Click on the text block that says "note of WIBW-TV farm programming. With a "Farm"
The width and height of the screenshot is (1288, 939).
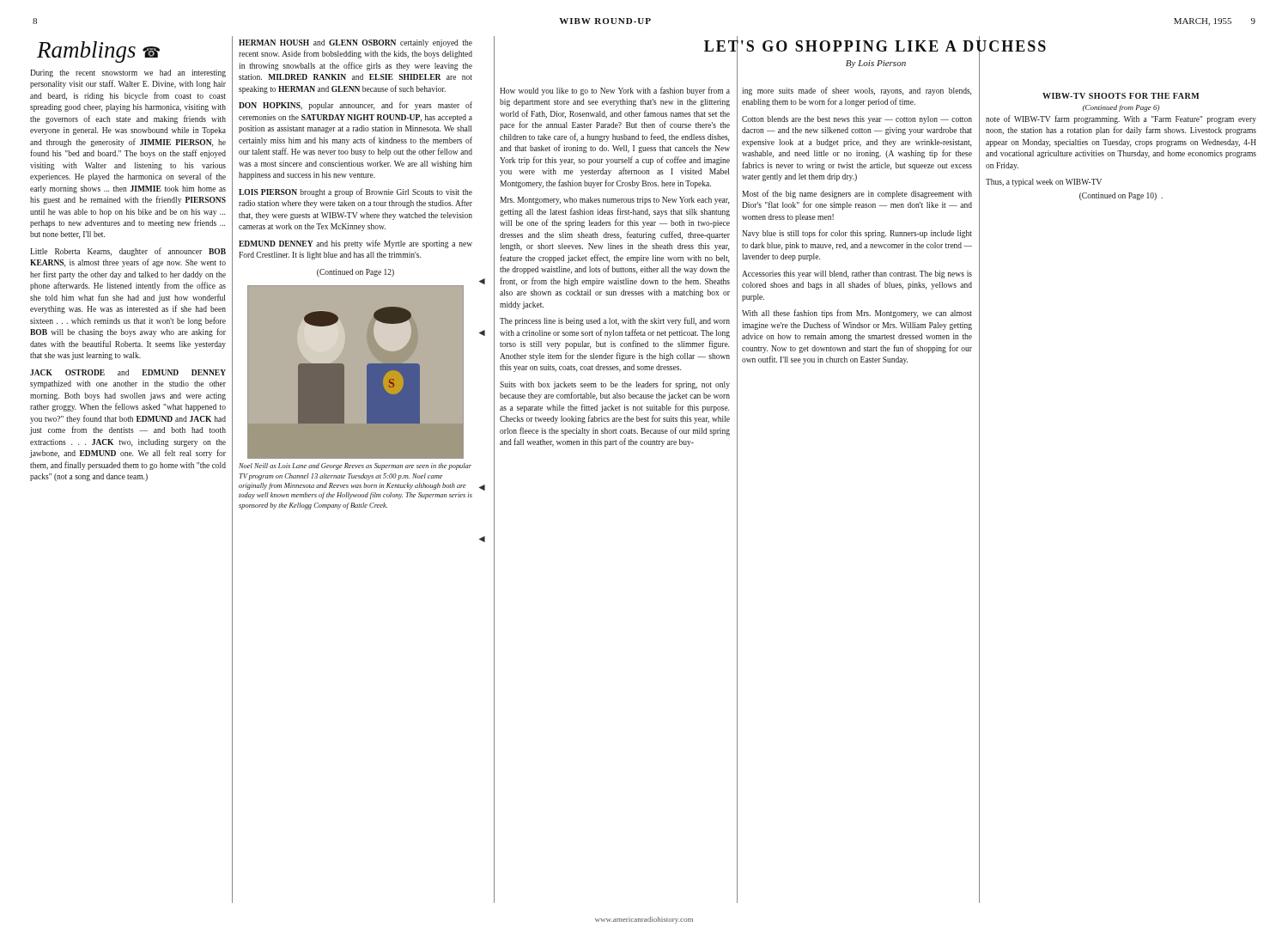point(1121,143)
